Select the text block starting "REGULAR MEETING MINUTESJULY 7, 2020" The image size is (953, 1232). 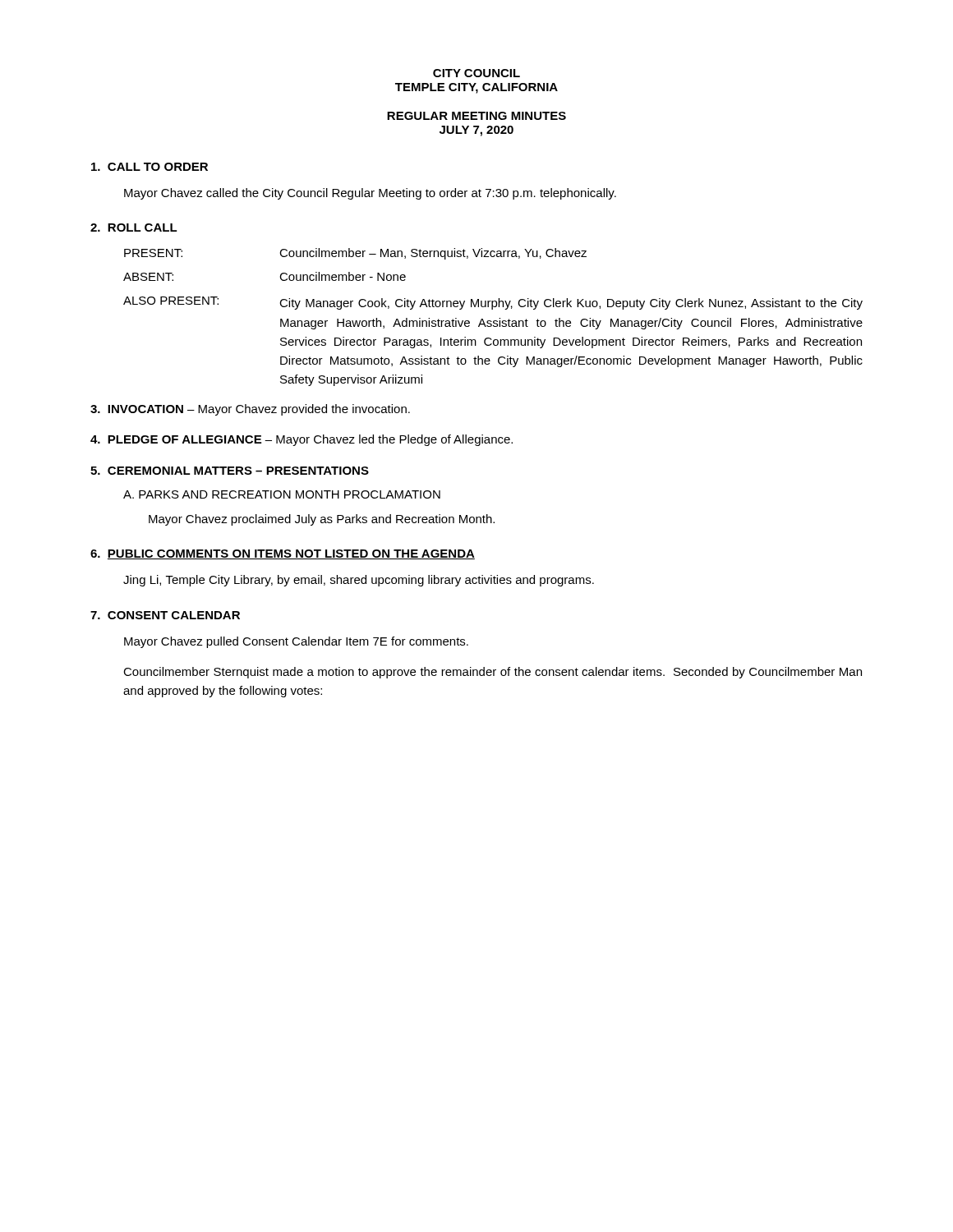coord(476,122)
